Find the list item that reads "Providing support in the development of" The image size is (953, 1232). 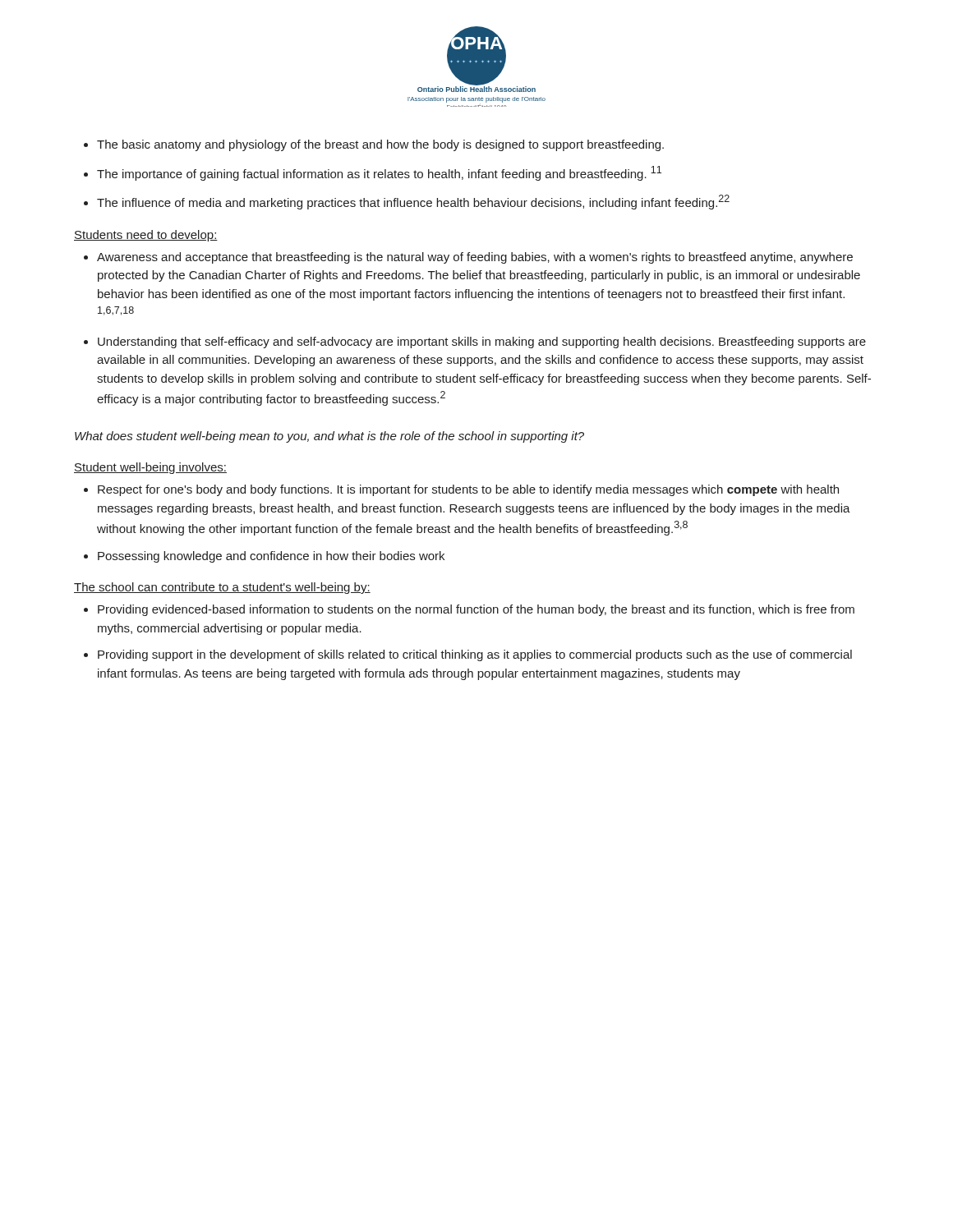pos(475,663)
